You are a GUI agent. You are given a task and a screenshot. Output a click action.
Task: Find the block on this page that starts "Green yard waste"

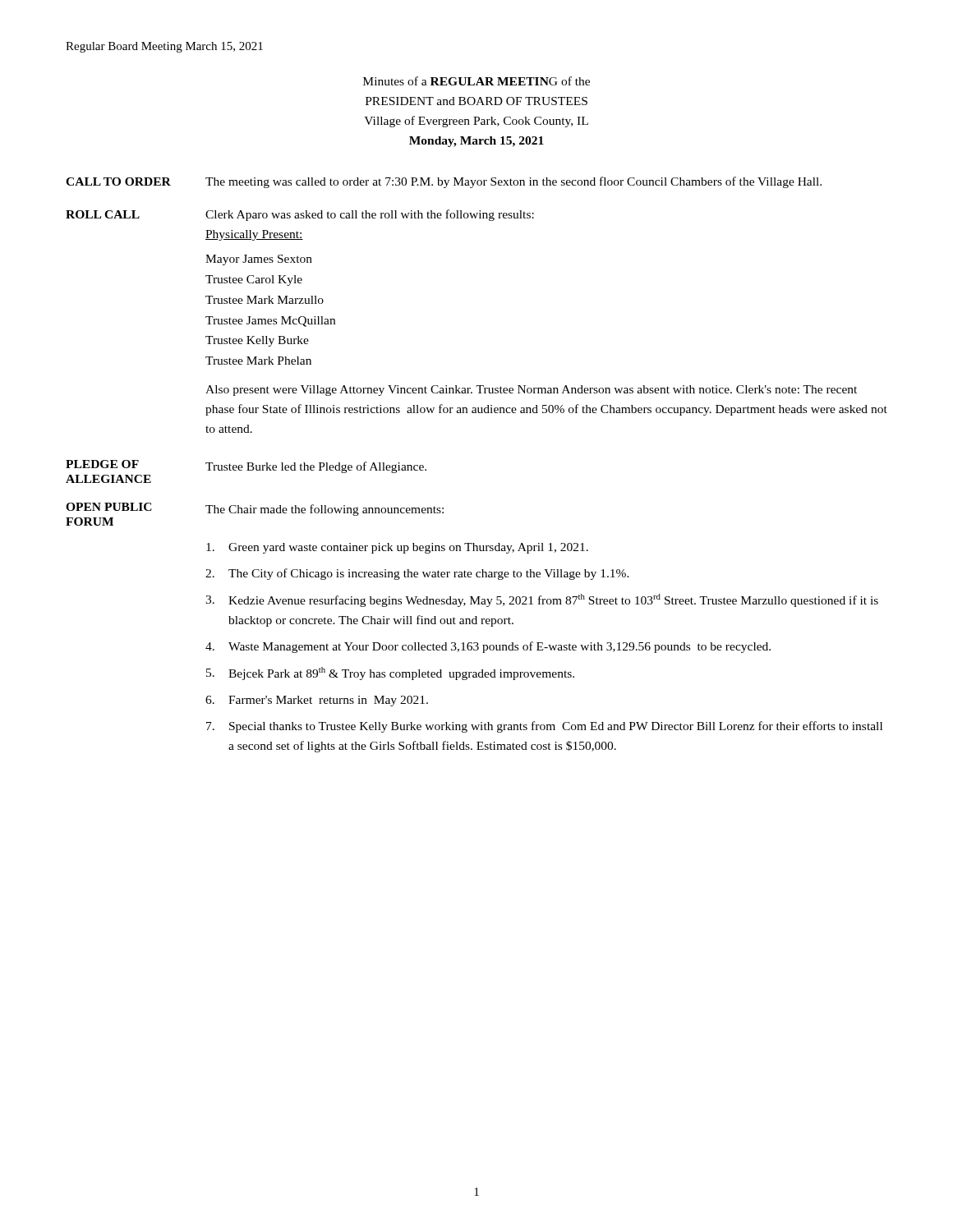pos(546,547)
